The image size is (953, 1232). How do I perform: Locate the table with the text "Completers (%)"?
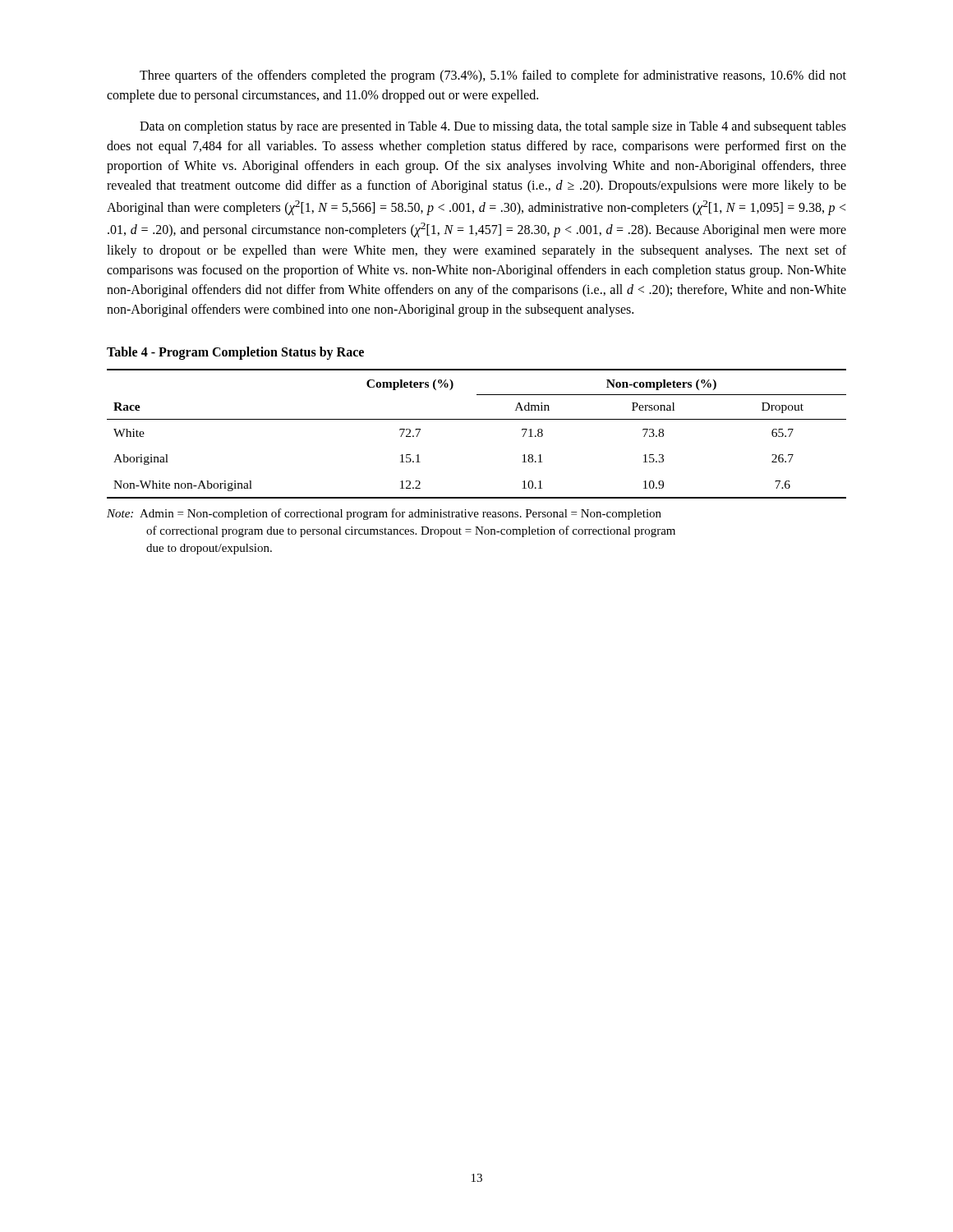tap(476, 433)
